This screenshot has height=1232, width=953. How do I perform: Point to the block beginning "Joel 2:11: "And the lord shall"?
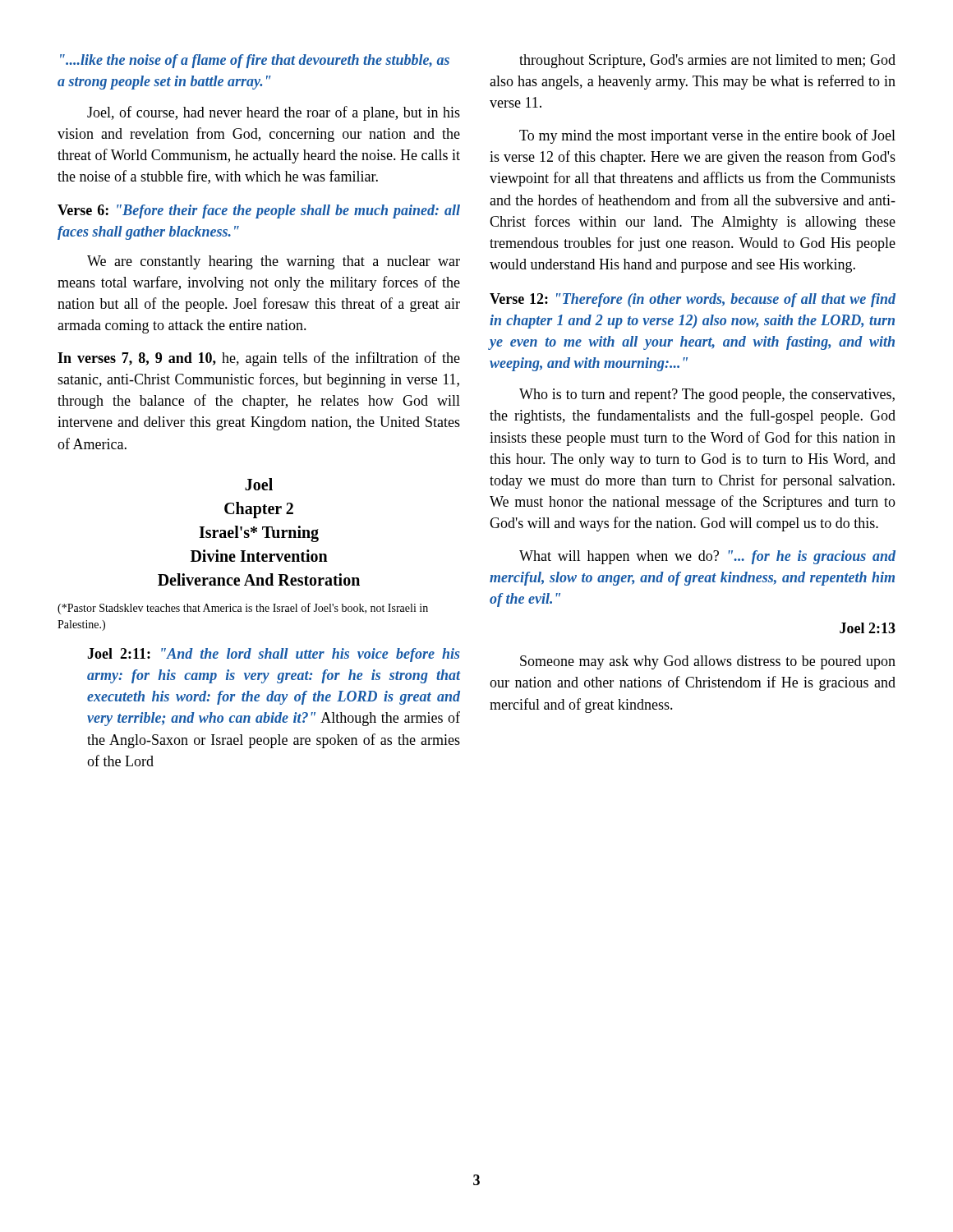[274, 708]
